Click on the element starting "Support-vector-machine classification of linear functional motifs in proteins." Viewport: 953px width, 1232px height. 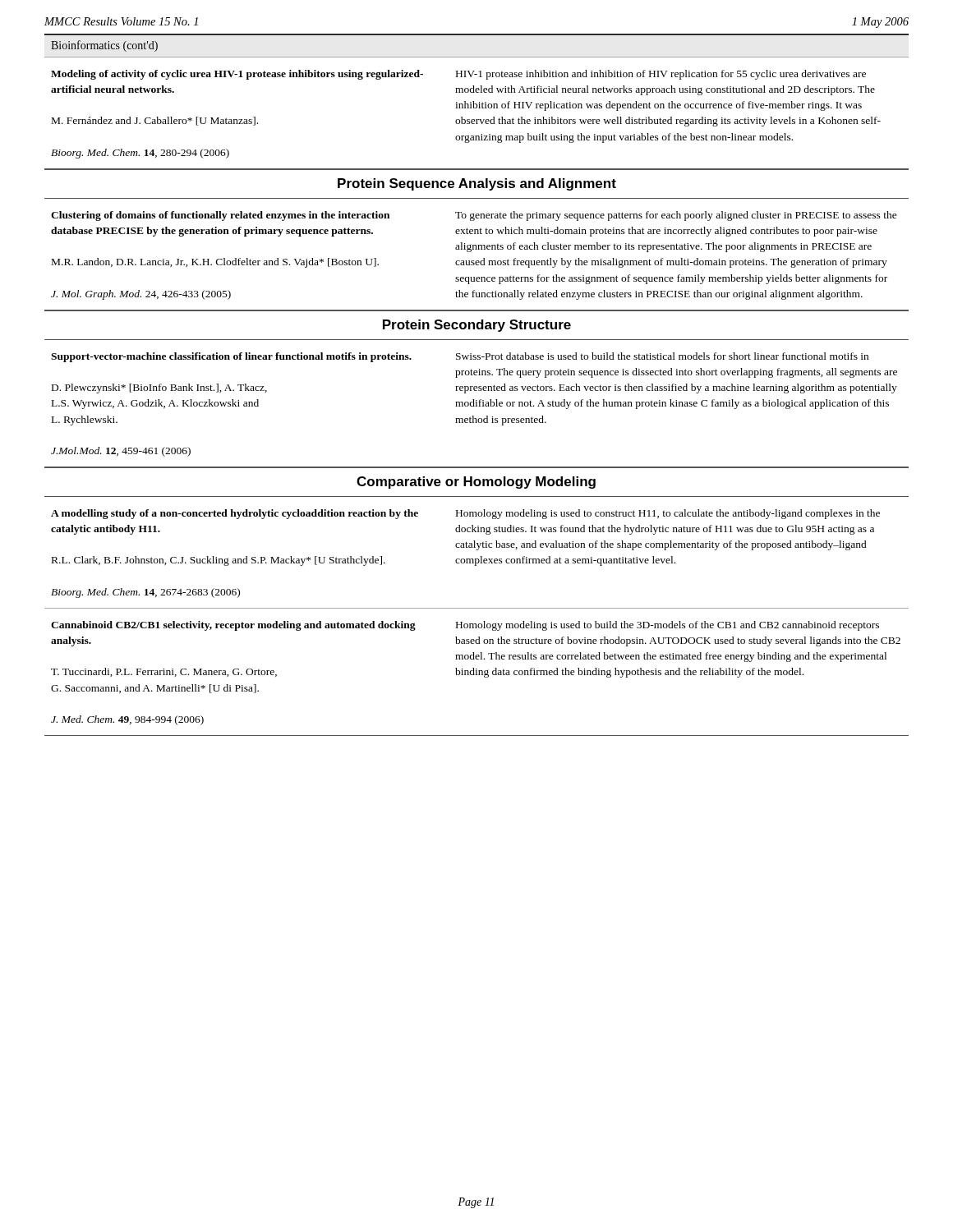pos(231,403)
